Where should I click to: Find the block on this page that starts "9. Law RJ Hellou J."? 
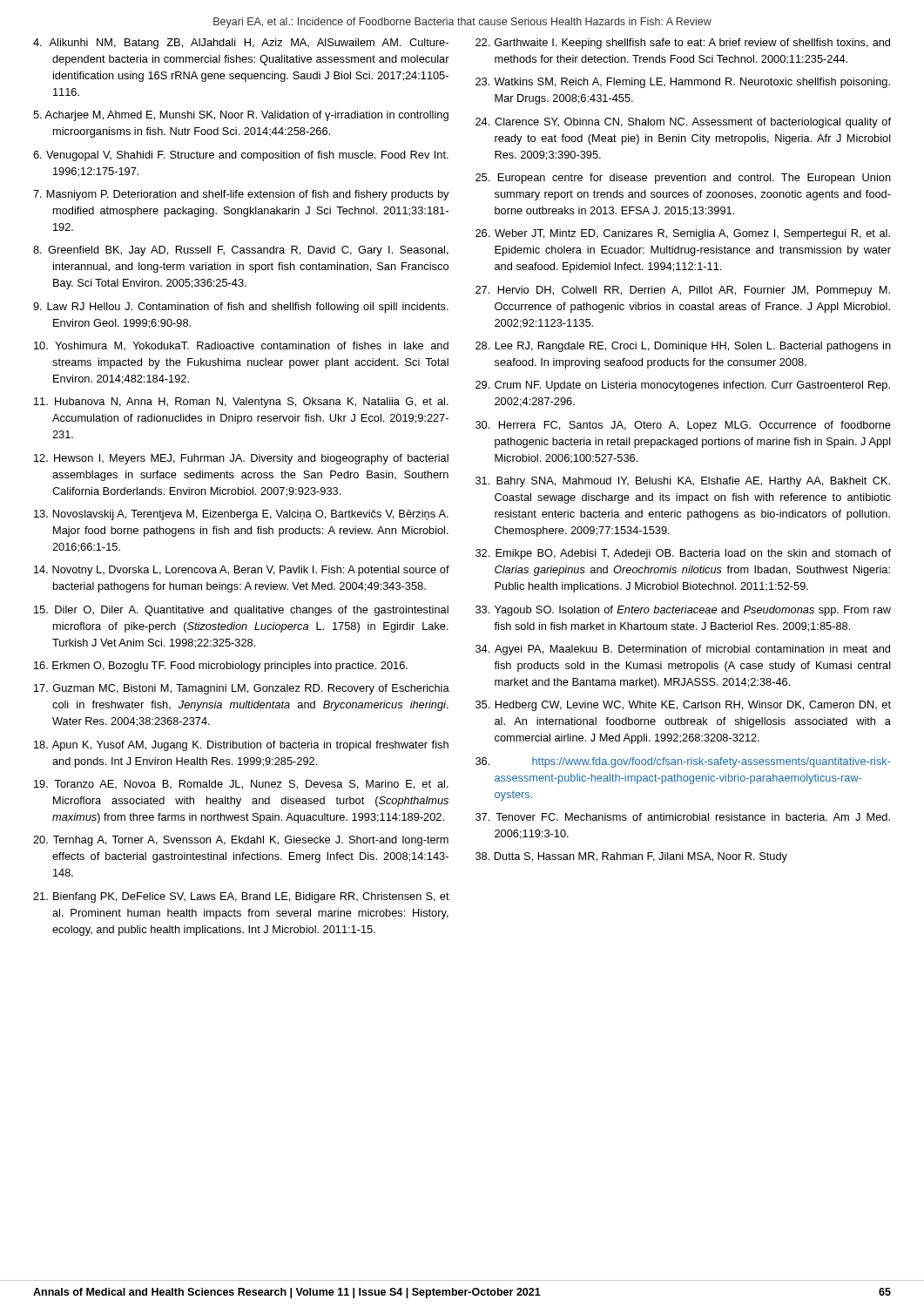(x=241, y=314)
